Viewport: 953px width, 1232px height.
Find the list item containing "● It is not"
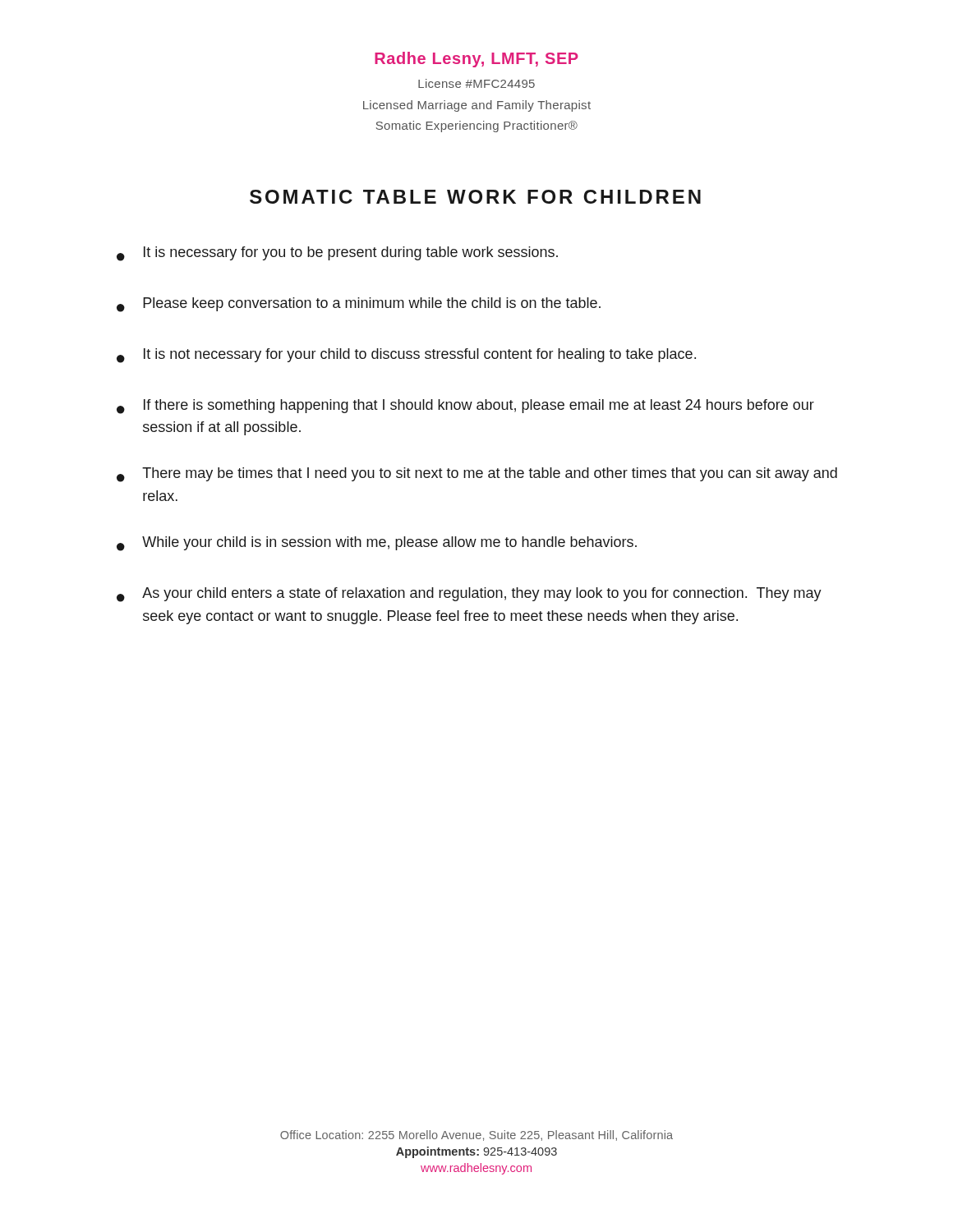[406, 357]
